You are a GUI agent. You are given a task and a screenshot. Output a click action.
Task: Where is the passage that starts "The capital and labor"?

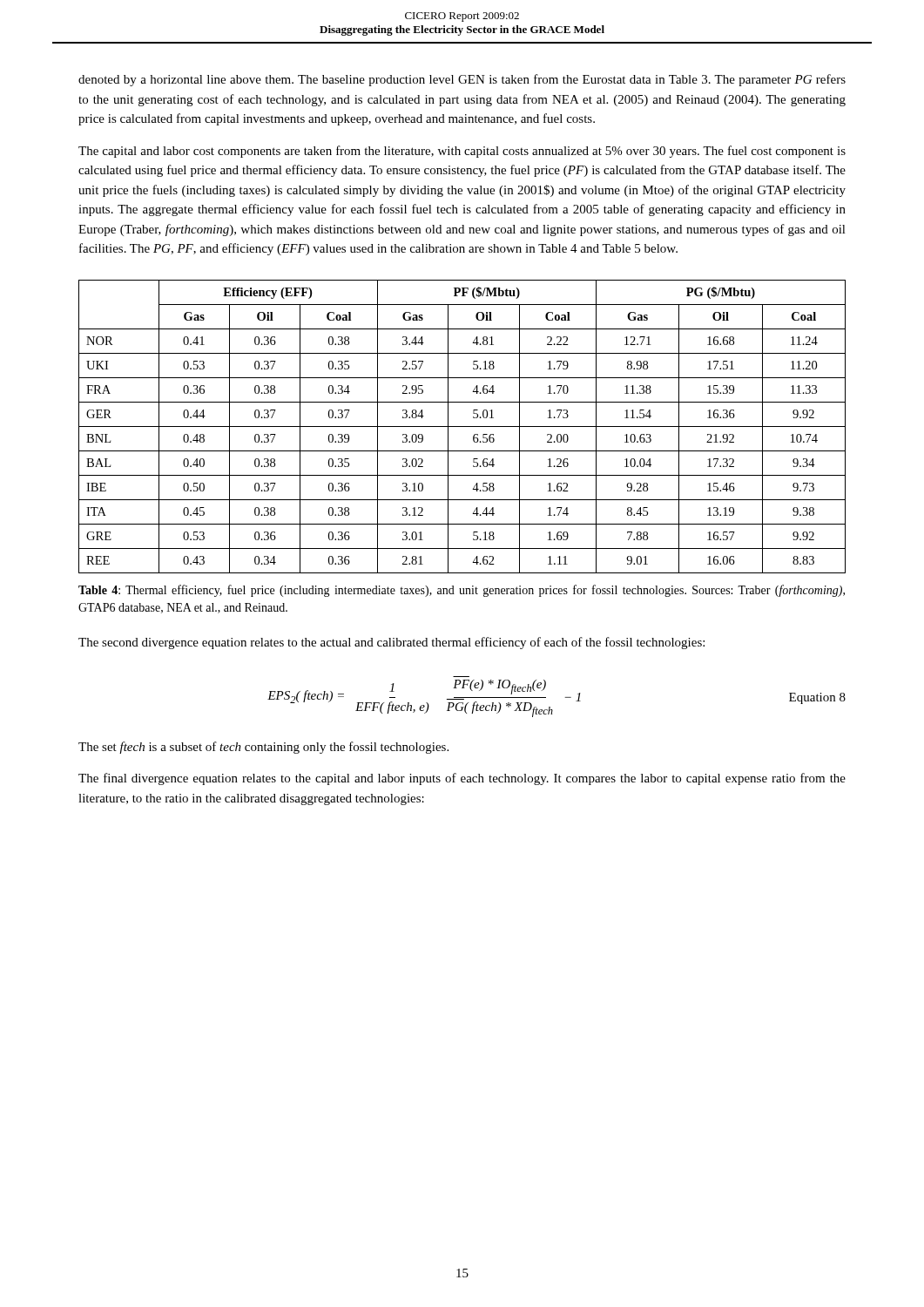pyautogui.click(x=462, y=199)
